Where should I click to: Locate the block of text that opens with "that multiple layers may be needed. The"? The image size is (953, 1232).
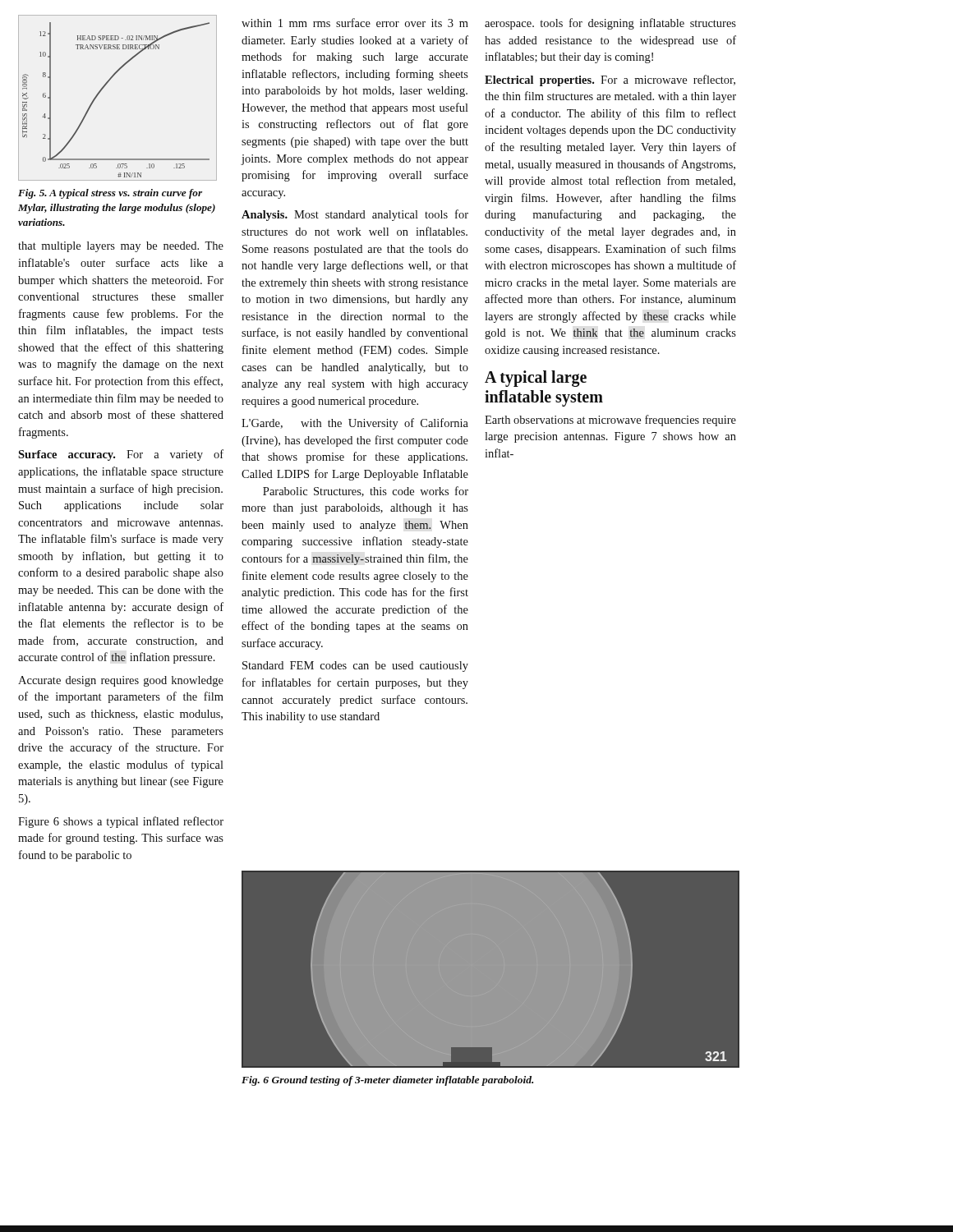pyautogui.click(x=121, y=339)
